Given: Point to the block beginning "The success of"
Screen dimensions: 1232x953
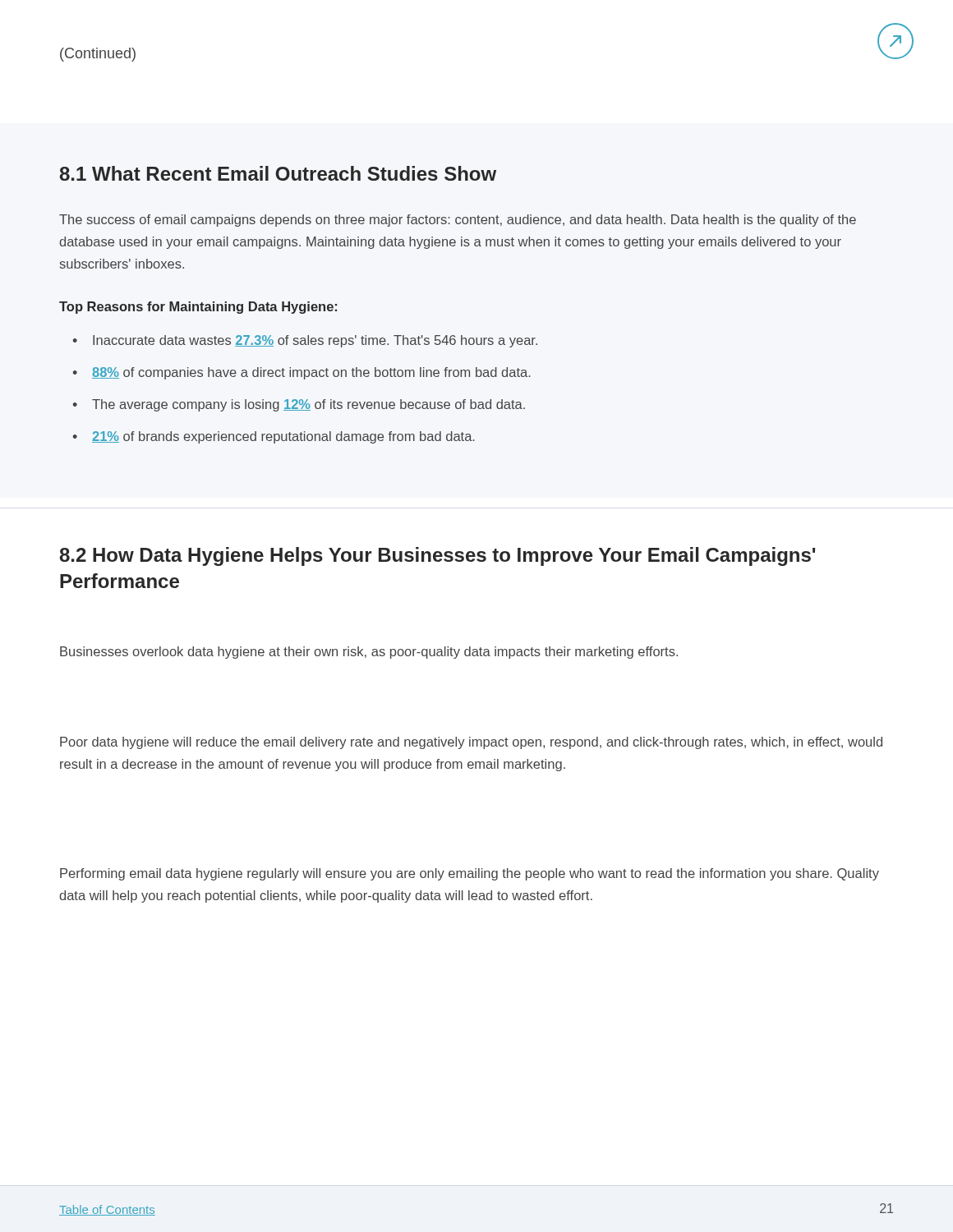Looking at the screenshot, I should [458, 242].
